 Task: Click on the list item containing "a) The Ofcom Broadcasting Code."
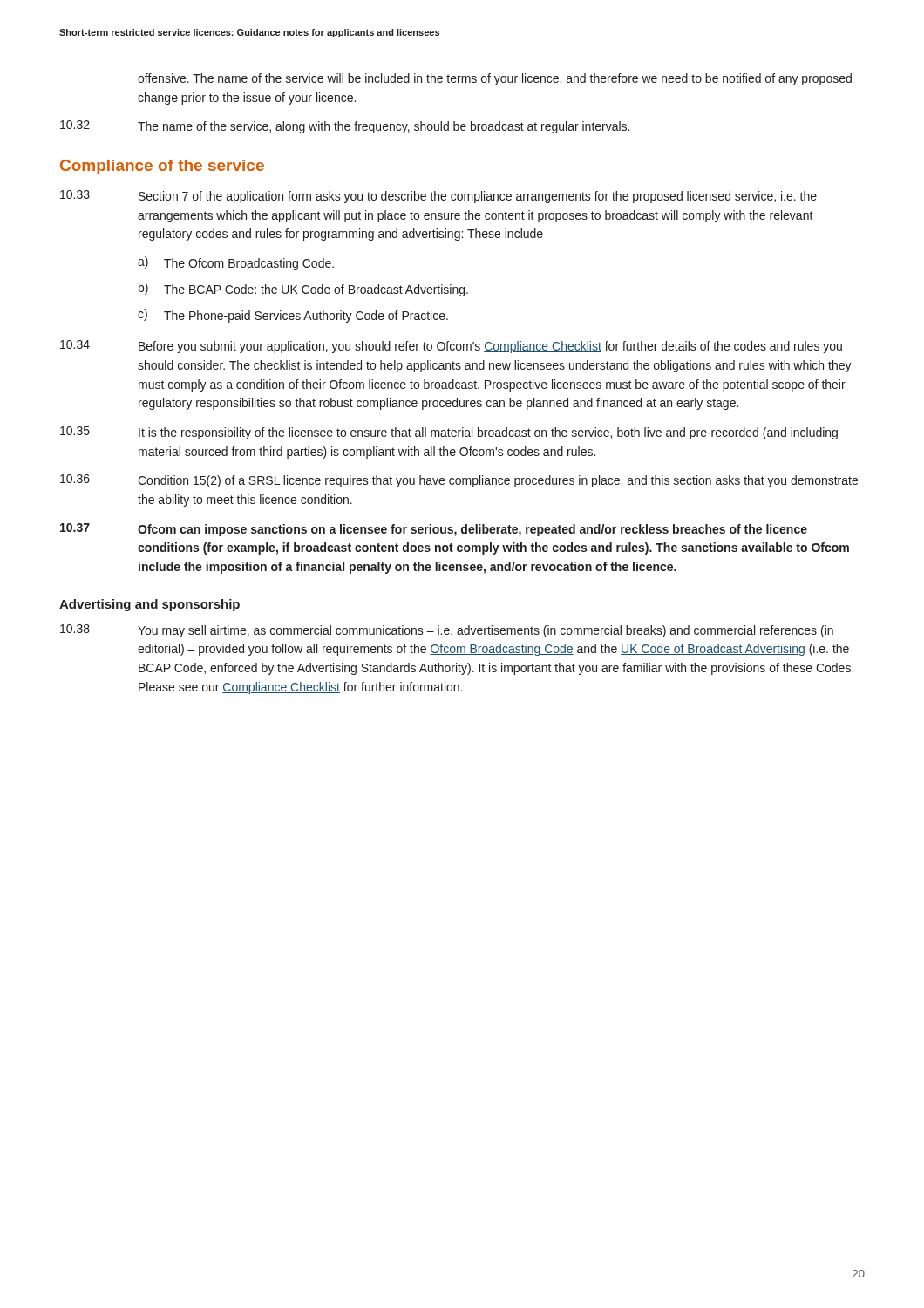[236, 263]
